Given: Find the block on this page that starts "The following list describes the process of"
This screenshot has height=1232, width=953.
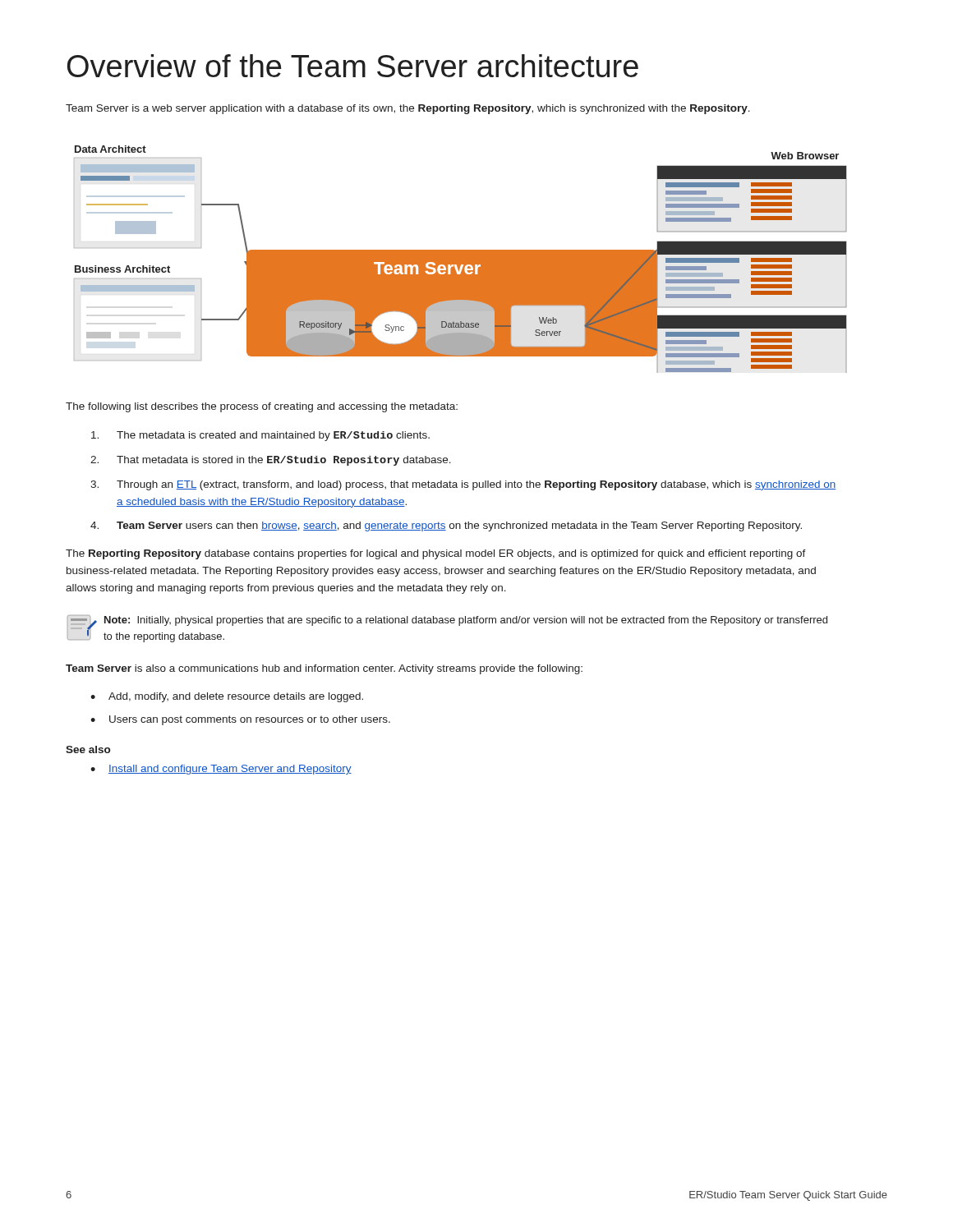Looking at the screenshot, I should (262, 406).
